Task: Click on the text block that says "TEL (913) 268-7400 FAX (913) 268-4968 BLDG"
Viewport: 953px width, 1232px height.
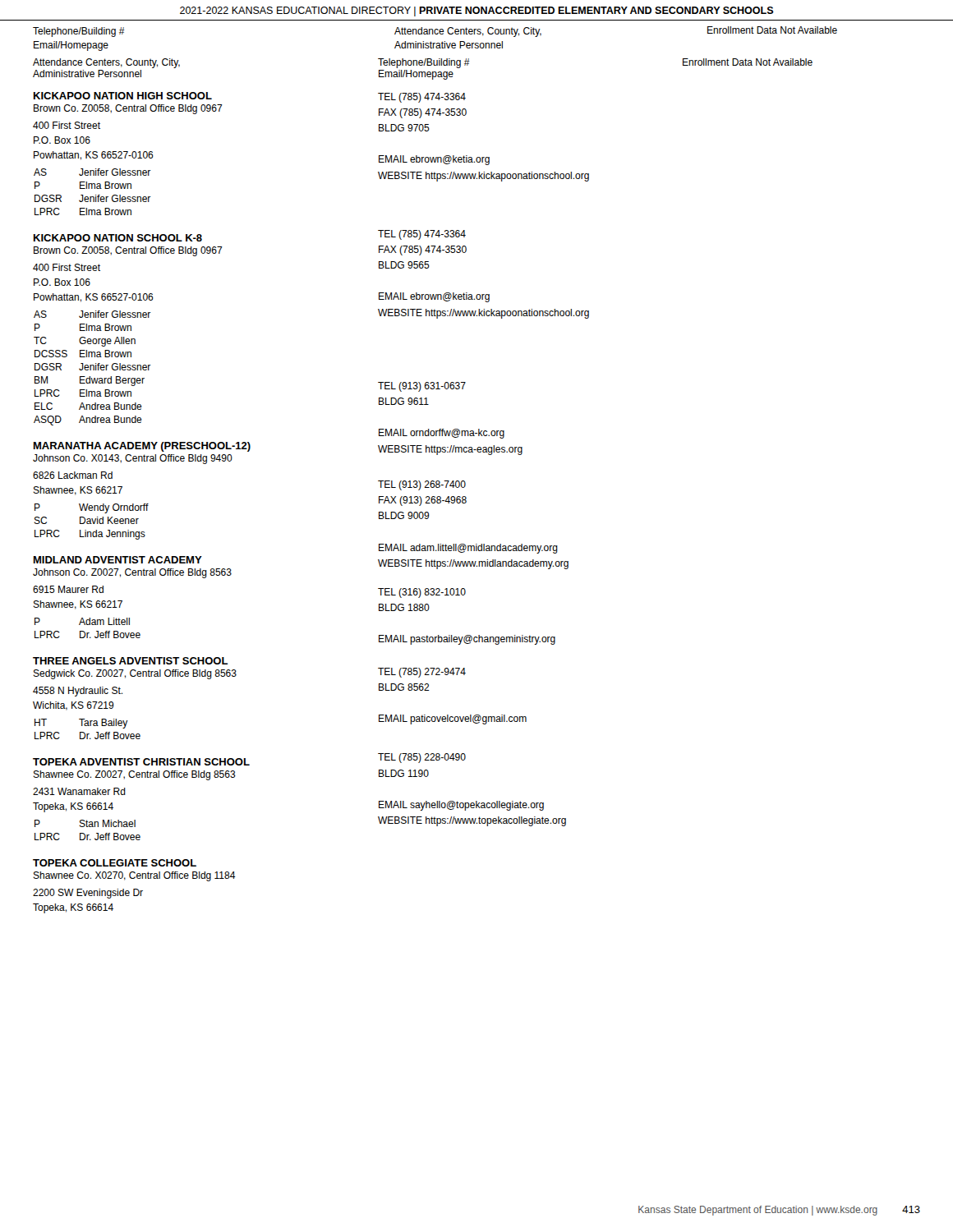Action: (x=422, y=485)
